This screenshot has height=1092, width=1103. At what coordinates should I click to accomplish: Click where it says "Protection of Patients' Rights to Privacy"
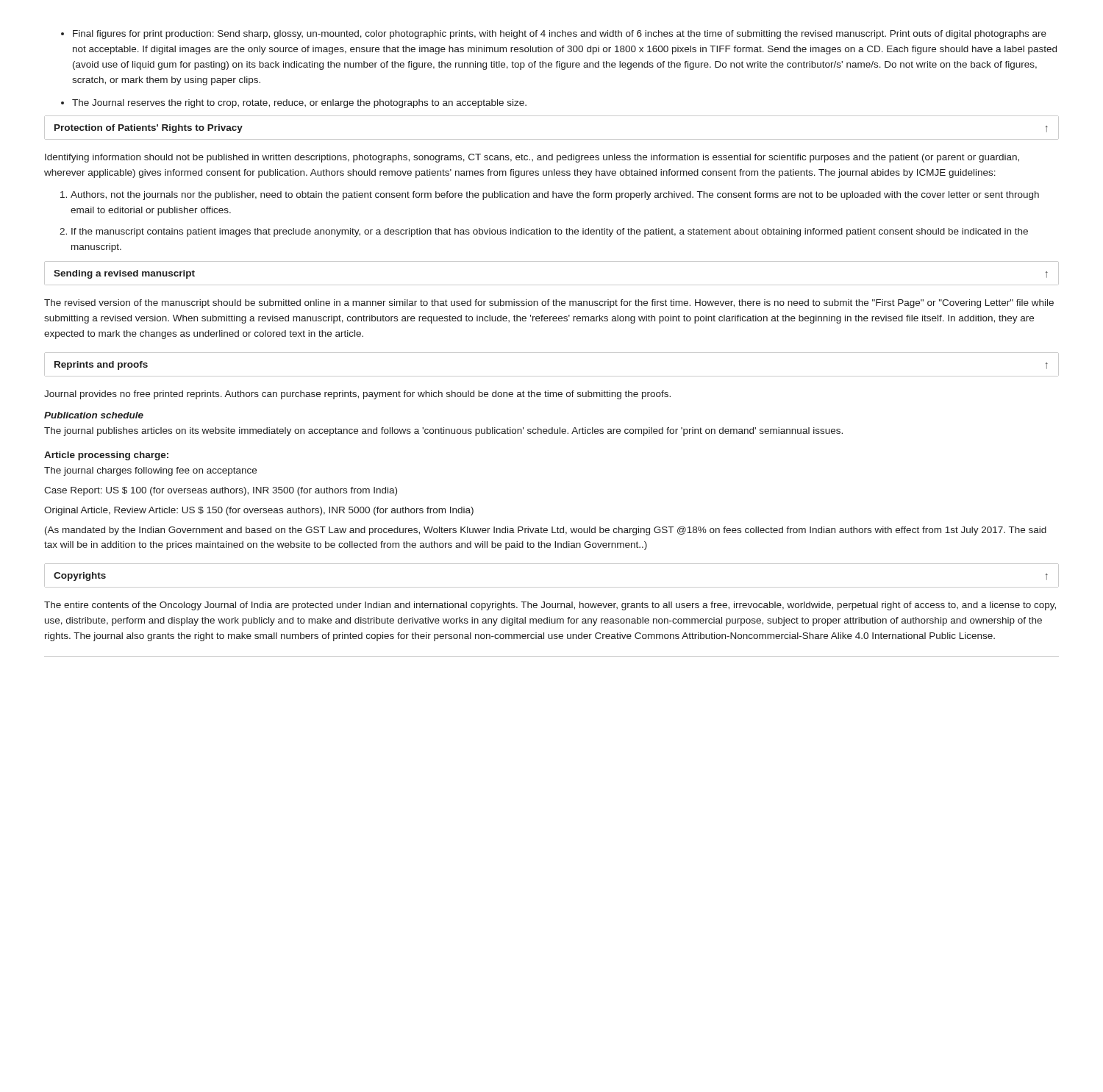click(x=148, y=127)
